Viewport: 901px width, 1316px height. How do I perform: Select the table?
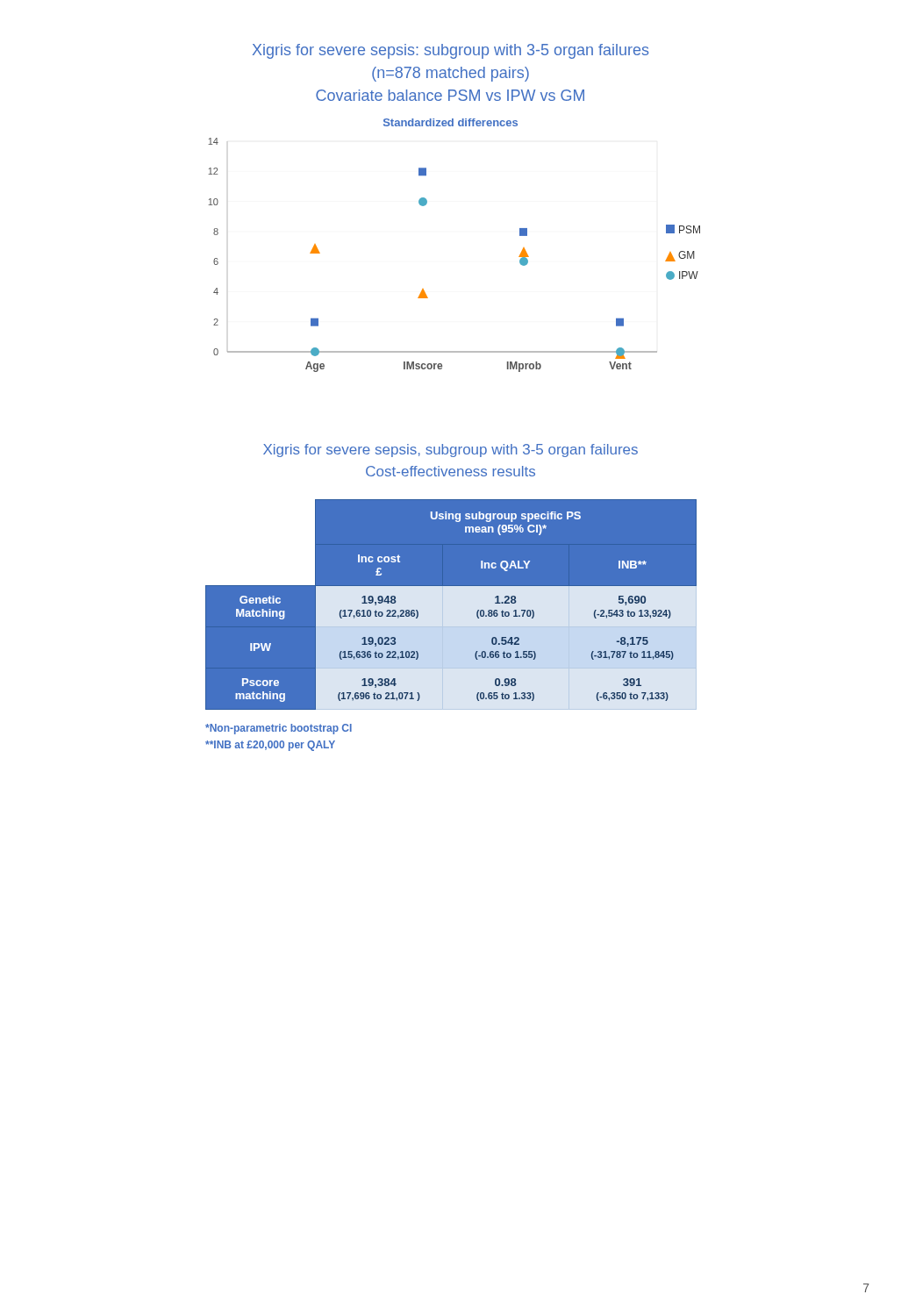[x=450, y=604]
